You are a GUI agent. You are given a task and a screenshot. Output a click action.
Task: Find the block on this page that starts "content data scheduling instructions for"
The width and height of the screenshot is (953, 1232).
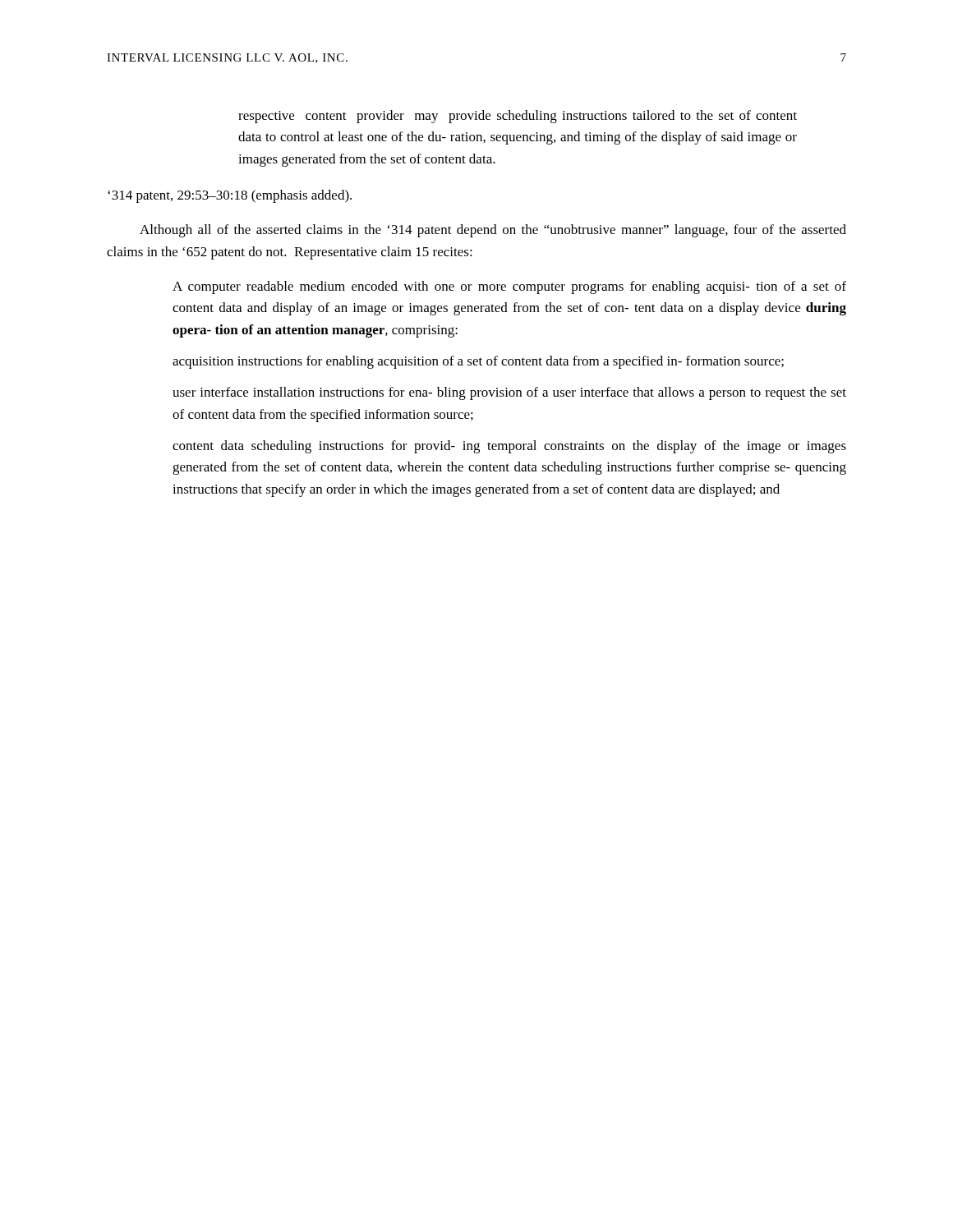pyautogui.click(x=509, y=467)
